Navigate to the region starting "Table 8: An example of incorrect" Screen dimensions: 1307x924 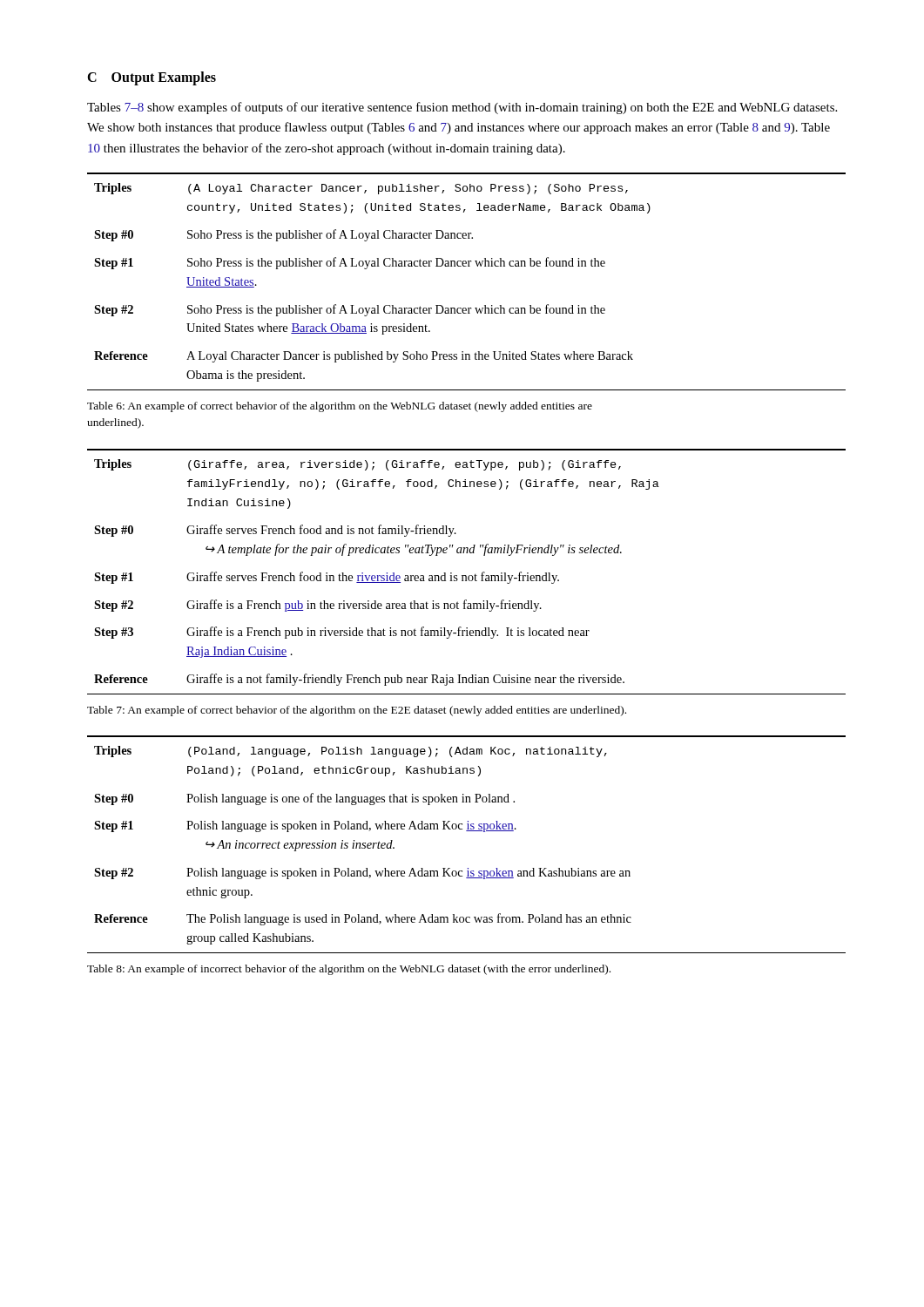pyautogui.click(x=349, y=968)
